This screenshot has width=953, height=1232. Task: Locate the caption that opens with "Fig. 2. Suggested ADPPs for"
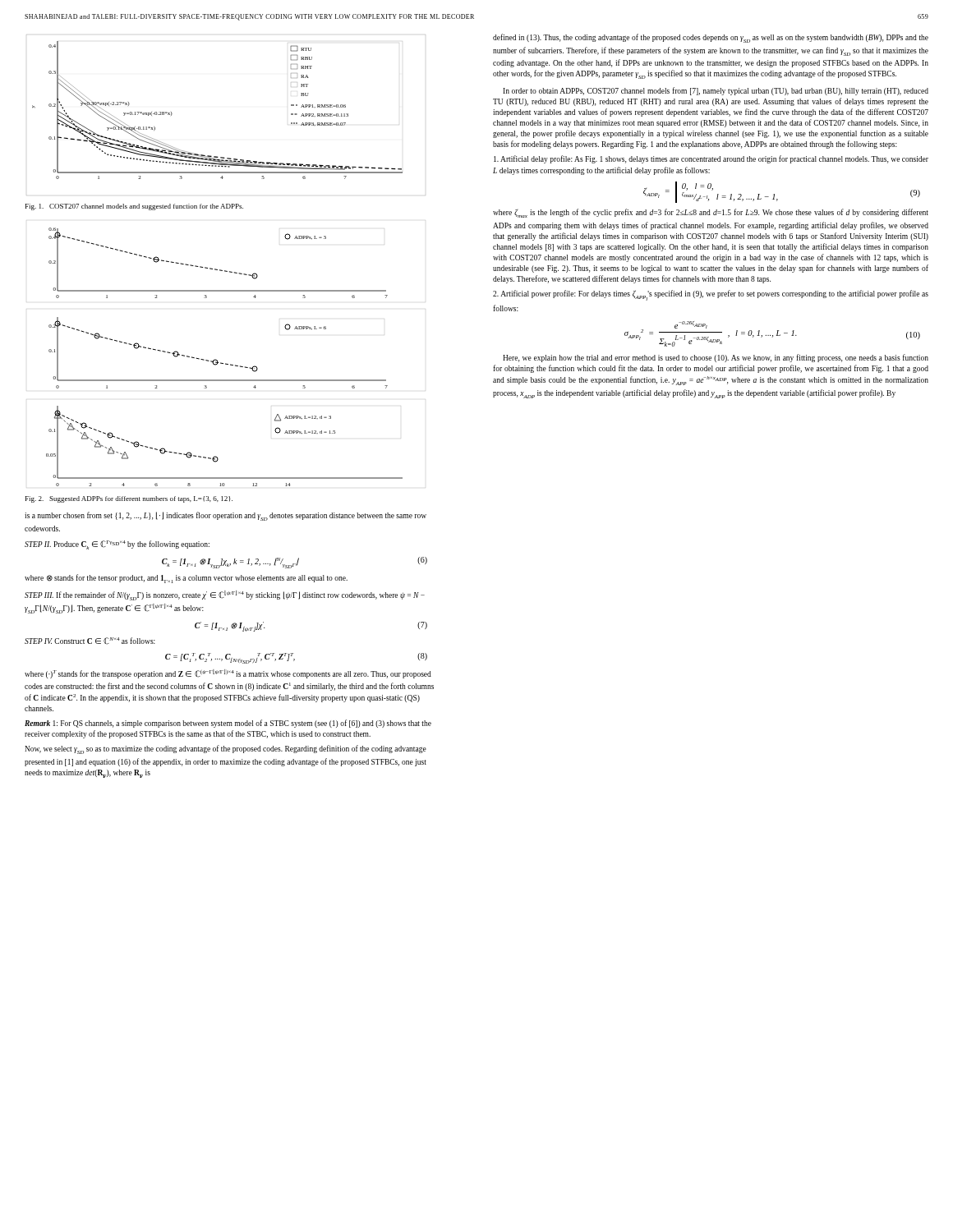(129, 499)
